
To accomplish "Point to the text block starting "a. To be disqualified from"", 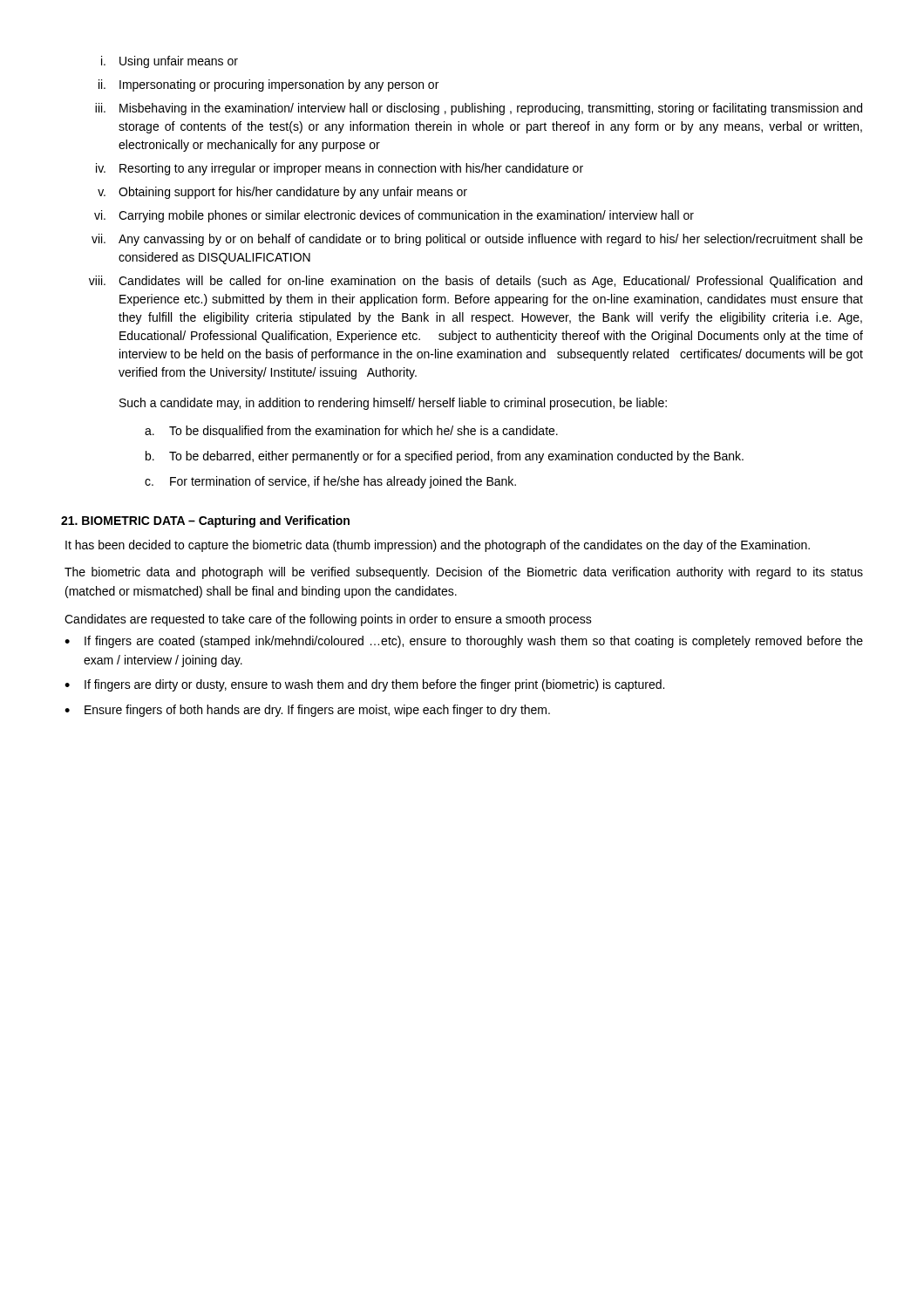I will [504, 431].
